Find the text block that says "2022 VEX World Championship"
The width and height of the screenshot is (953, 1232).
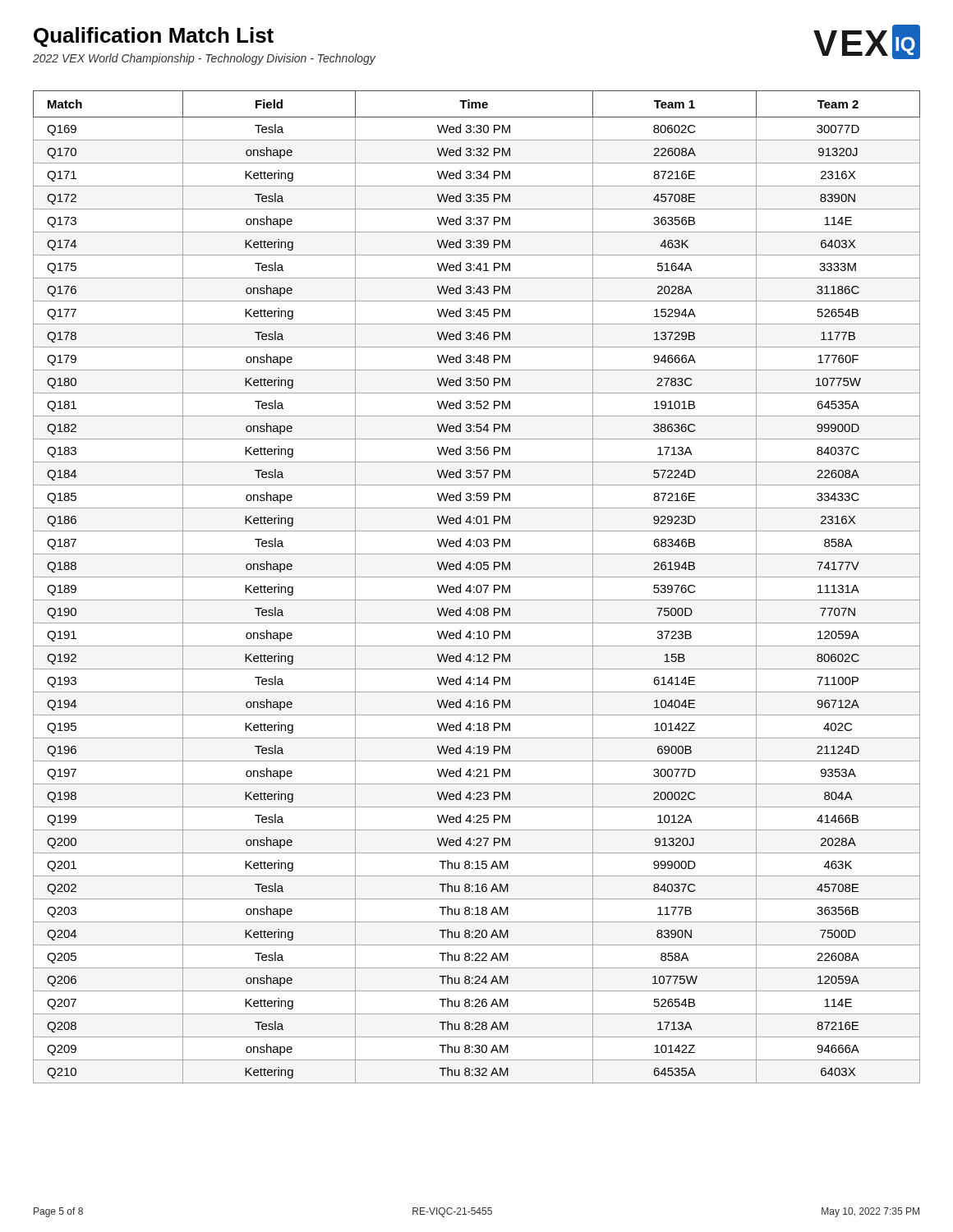point(204,58)
